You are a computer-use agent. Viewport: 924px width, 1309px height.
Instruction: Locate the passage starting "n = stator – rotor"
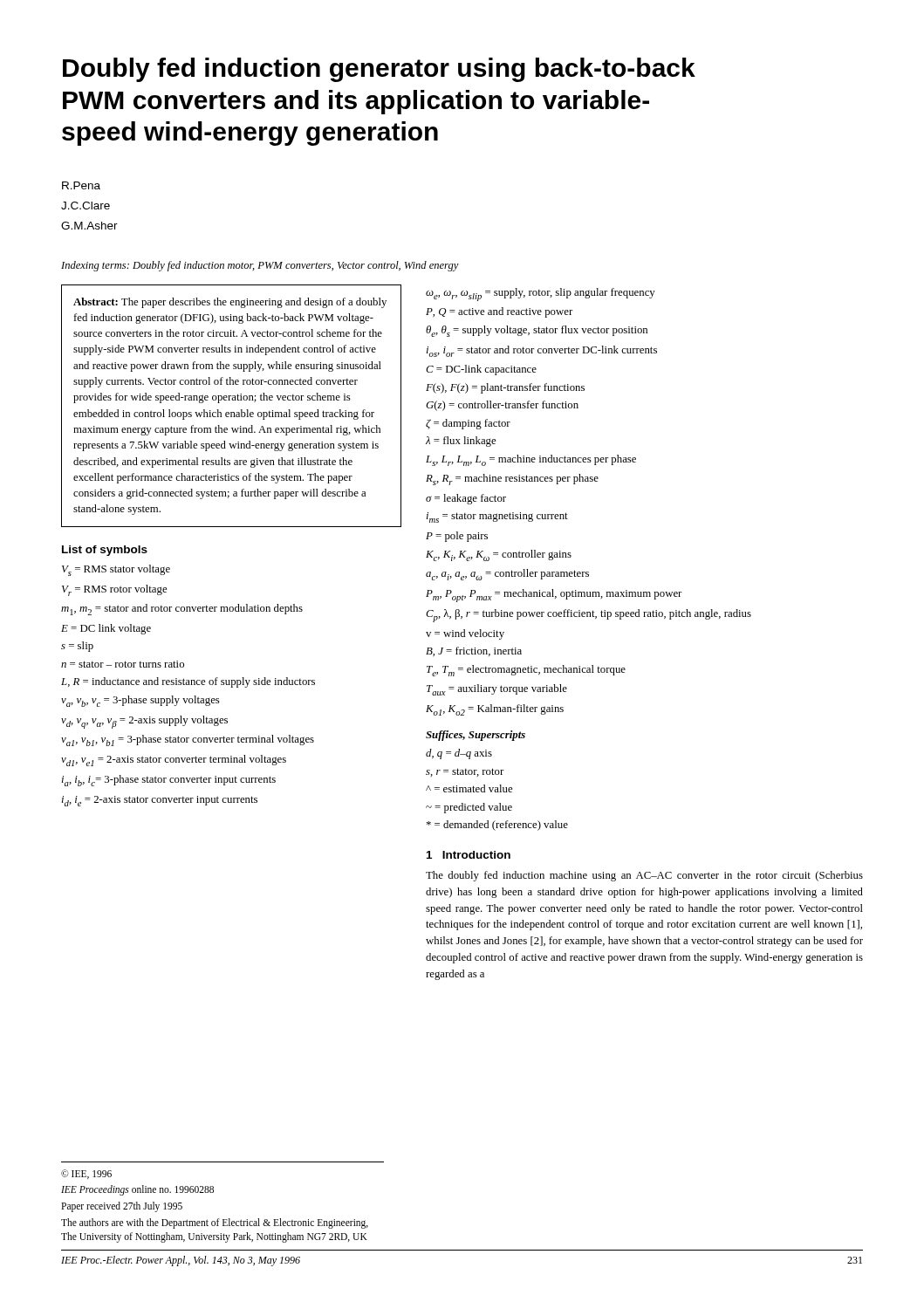pyautogui.click(x=123, y=664)
